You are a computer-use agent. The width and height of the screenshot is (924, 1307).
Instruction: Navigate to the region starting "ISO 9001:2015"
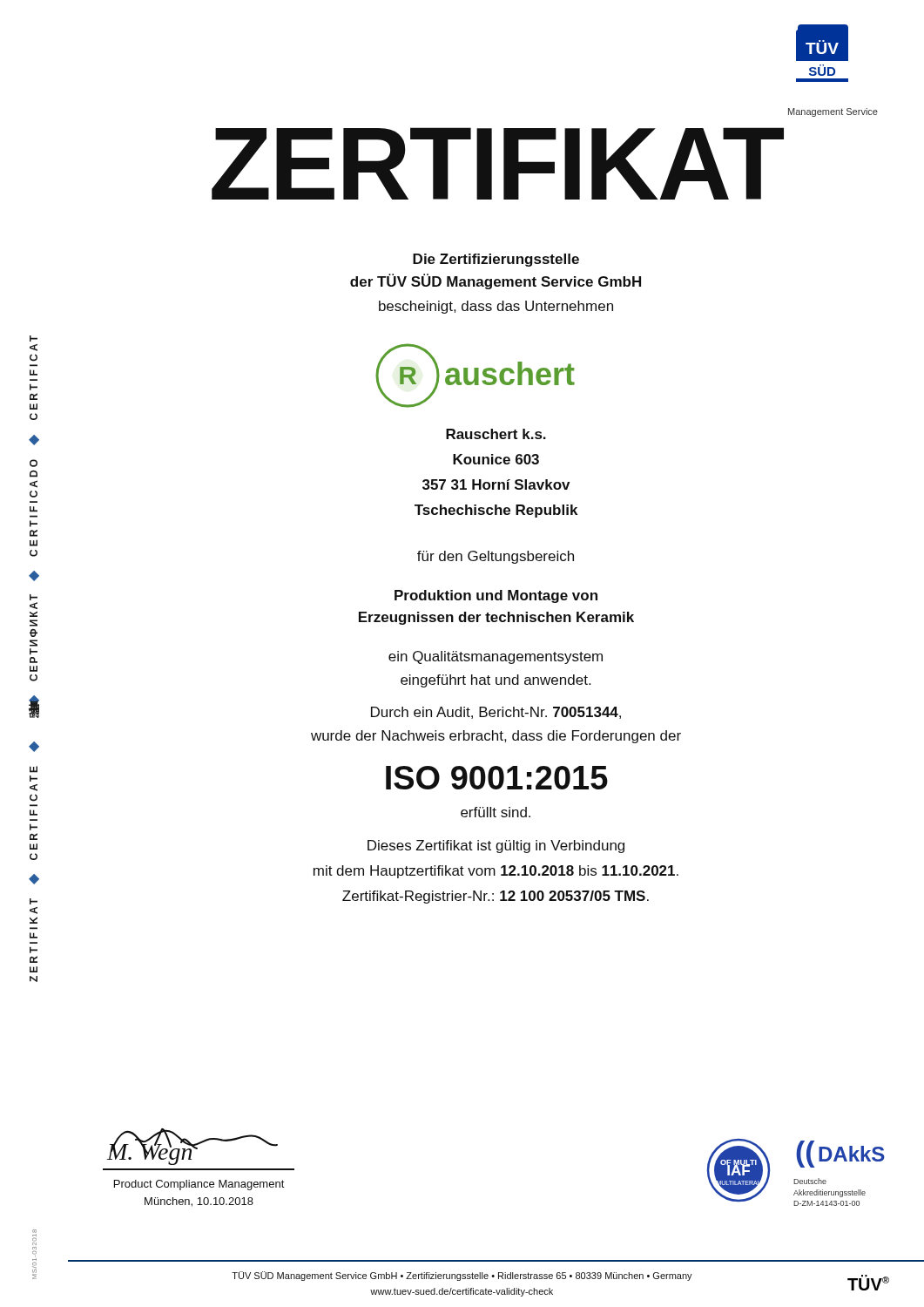coord(496,778)
